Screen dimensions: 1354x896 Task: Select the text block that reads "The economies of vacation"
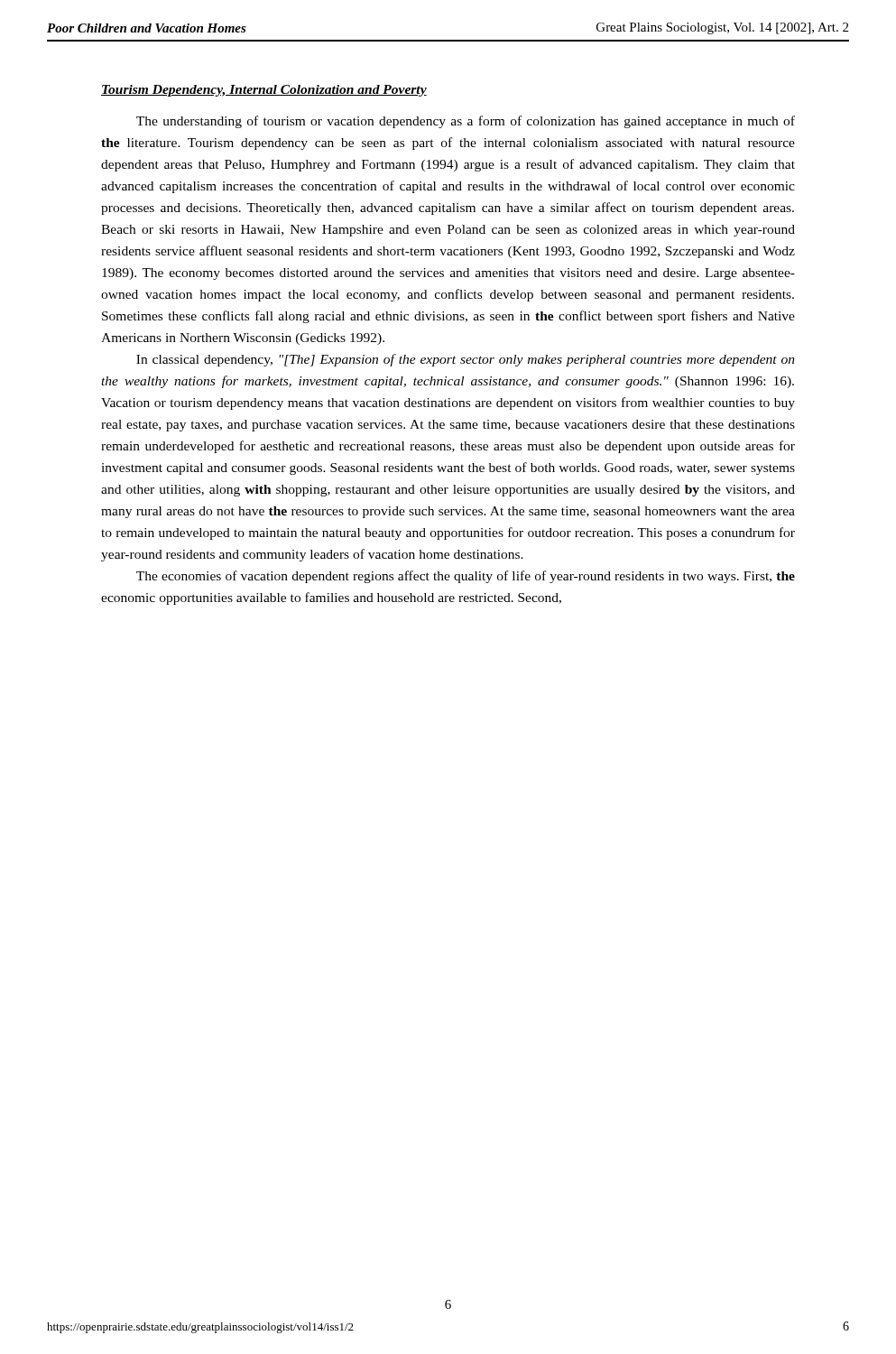448,587
